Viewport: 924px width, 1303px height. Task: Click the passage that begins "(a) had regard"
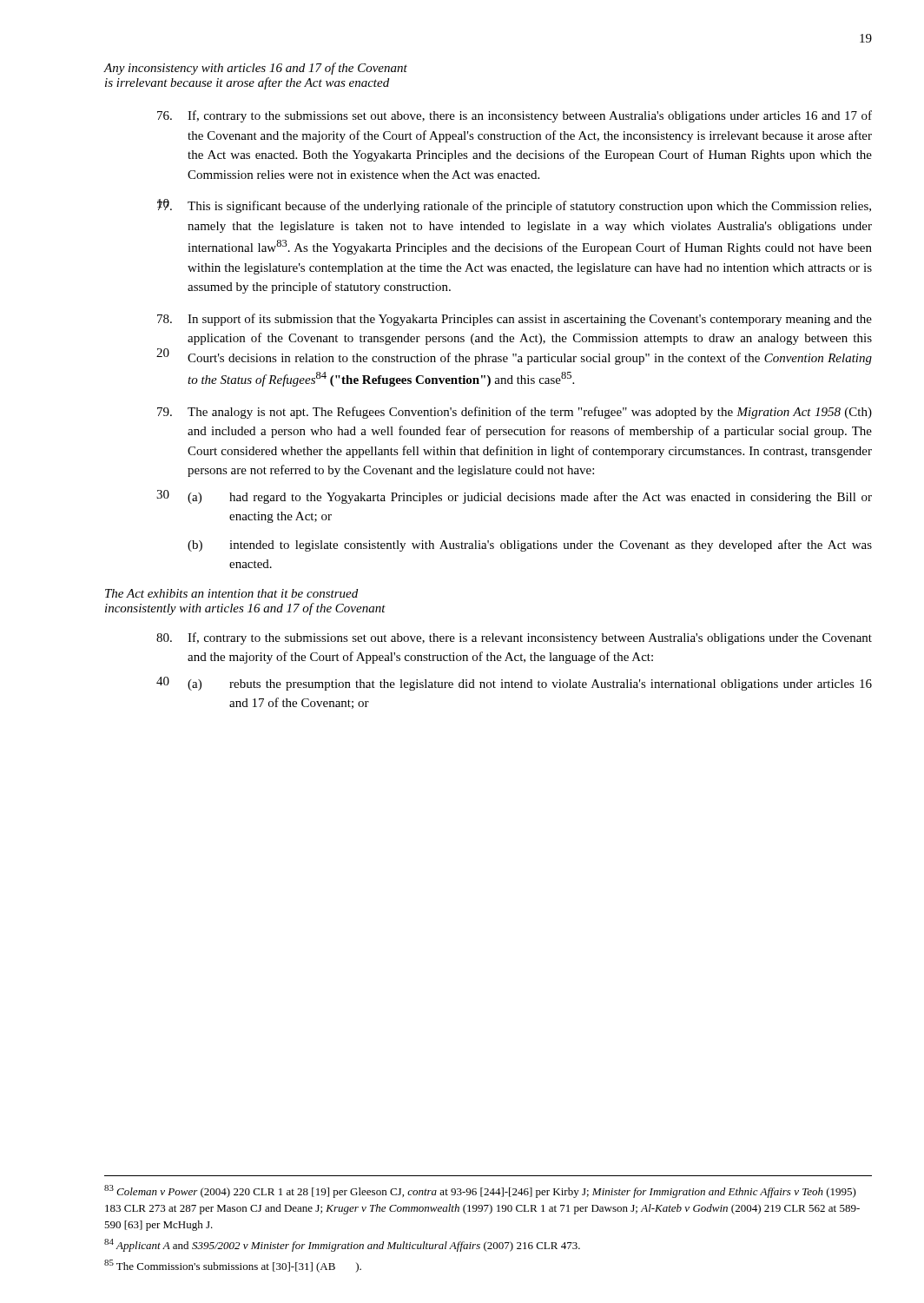pyautogui.click(x=530, y=506)
